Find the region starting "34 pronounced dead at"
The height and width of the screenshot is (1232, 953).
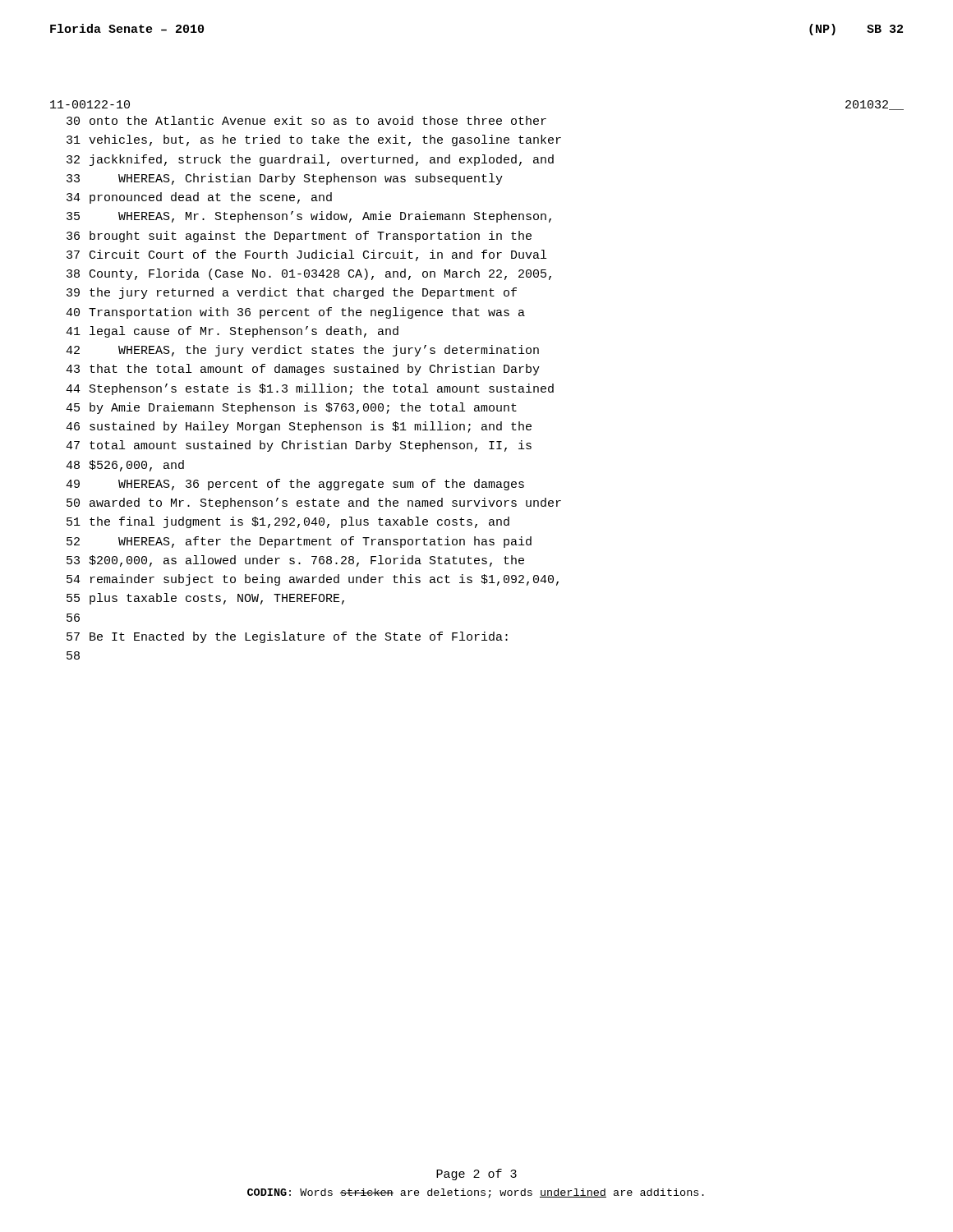pyautogui.click(x=191, y=198)
